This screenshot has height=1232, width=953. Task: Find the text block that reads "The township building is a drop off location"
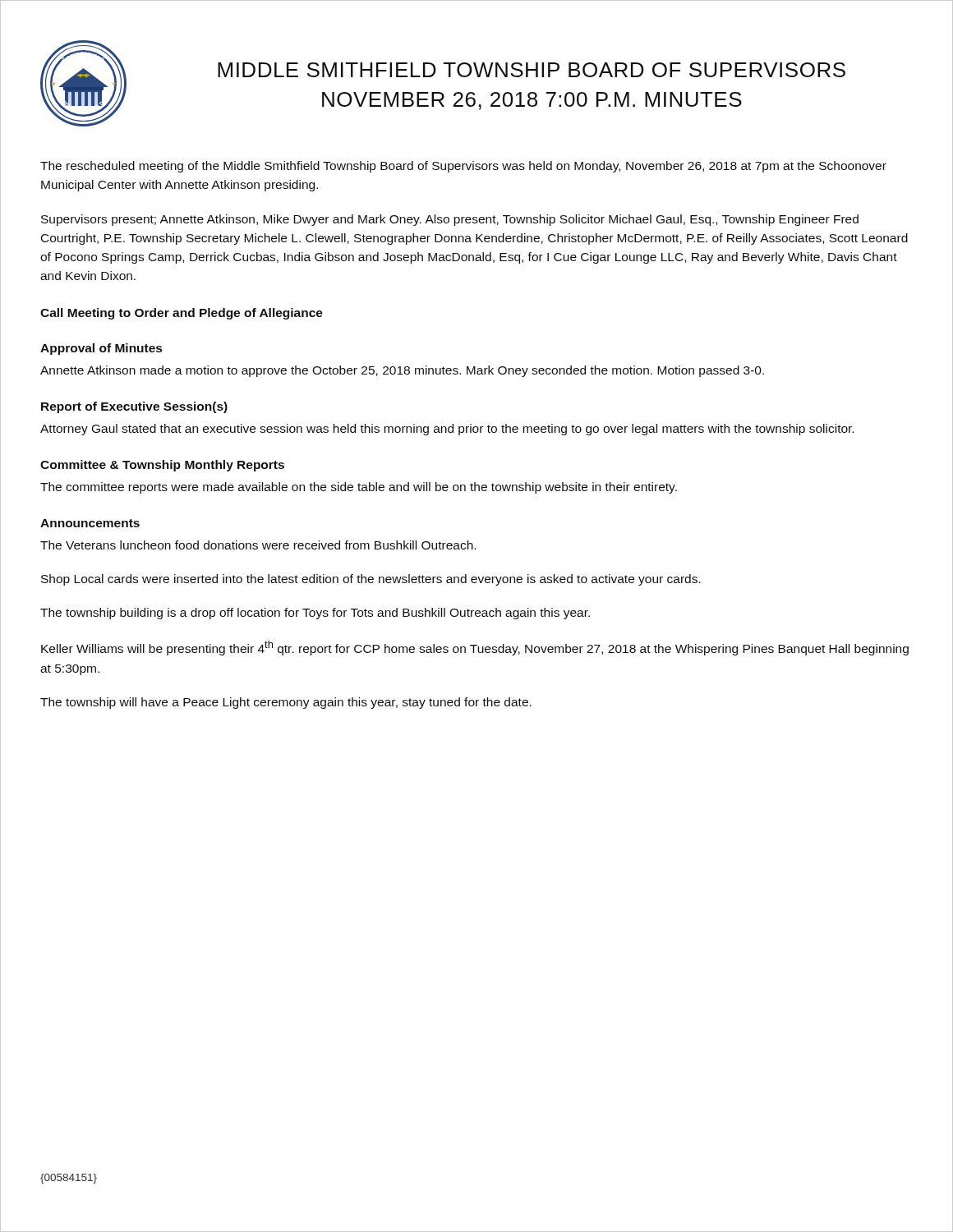coord(316,612)
